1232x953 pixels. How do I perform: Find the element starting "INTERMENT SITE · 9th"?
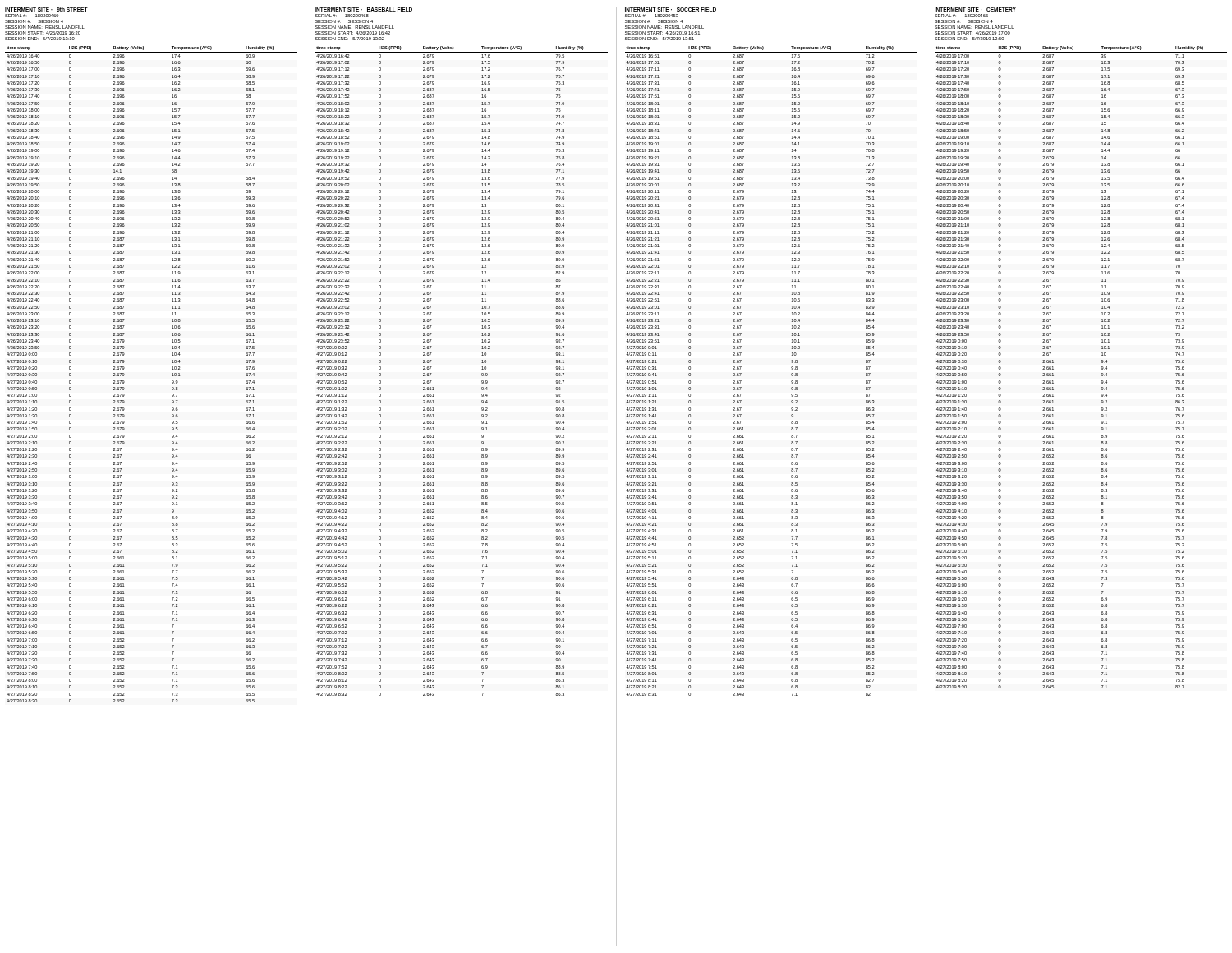coord(46,24)
